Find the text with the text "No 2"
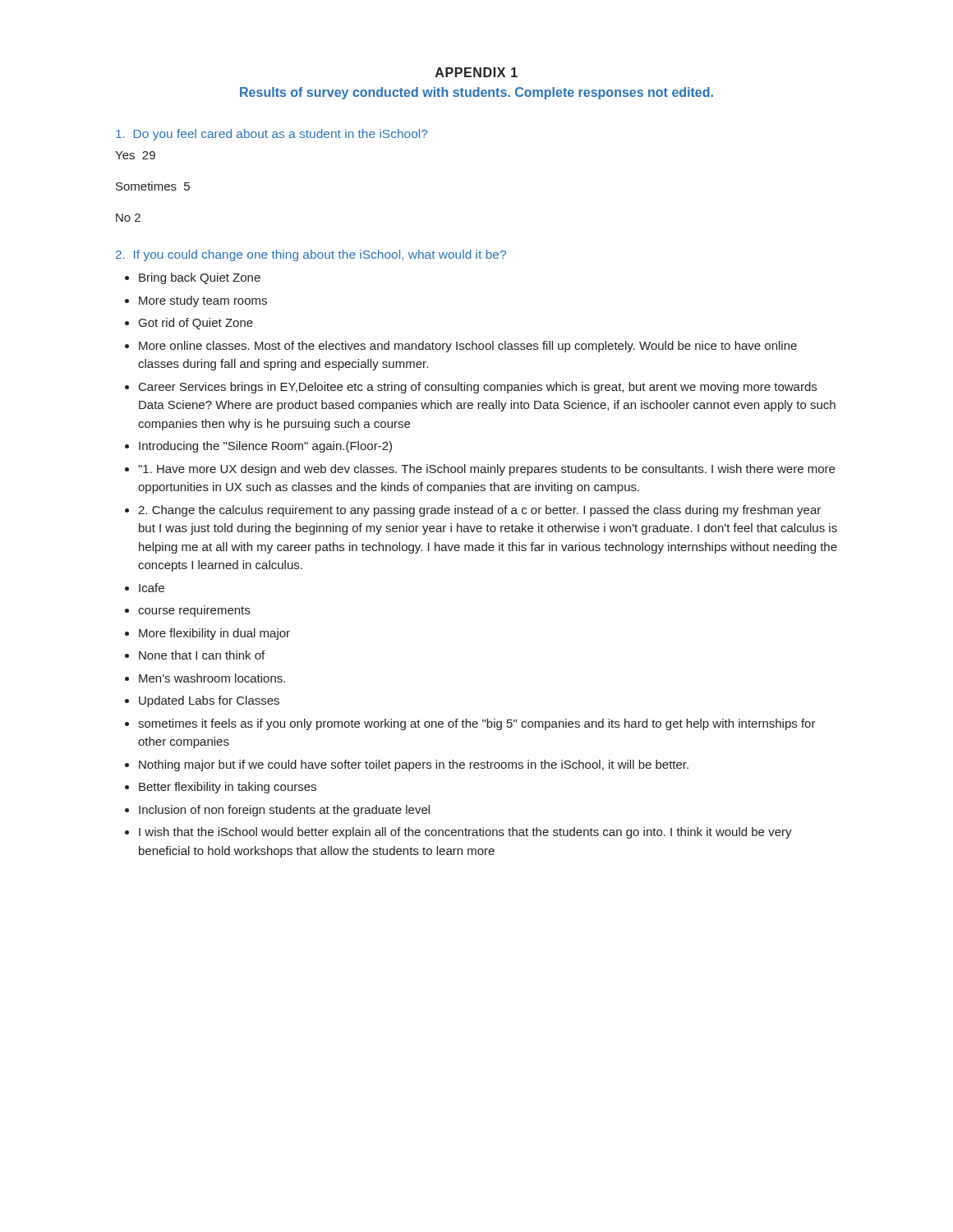Screen dimensions: 1232x953 128,217
